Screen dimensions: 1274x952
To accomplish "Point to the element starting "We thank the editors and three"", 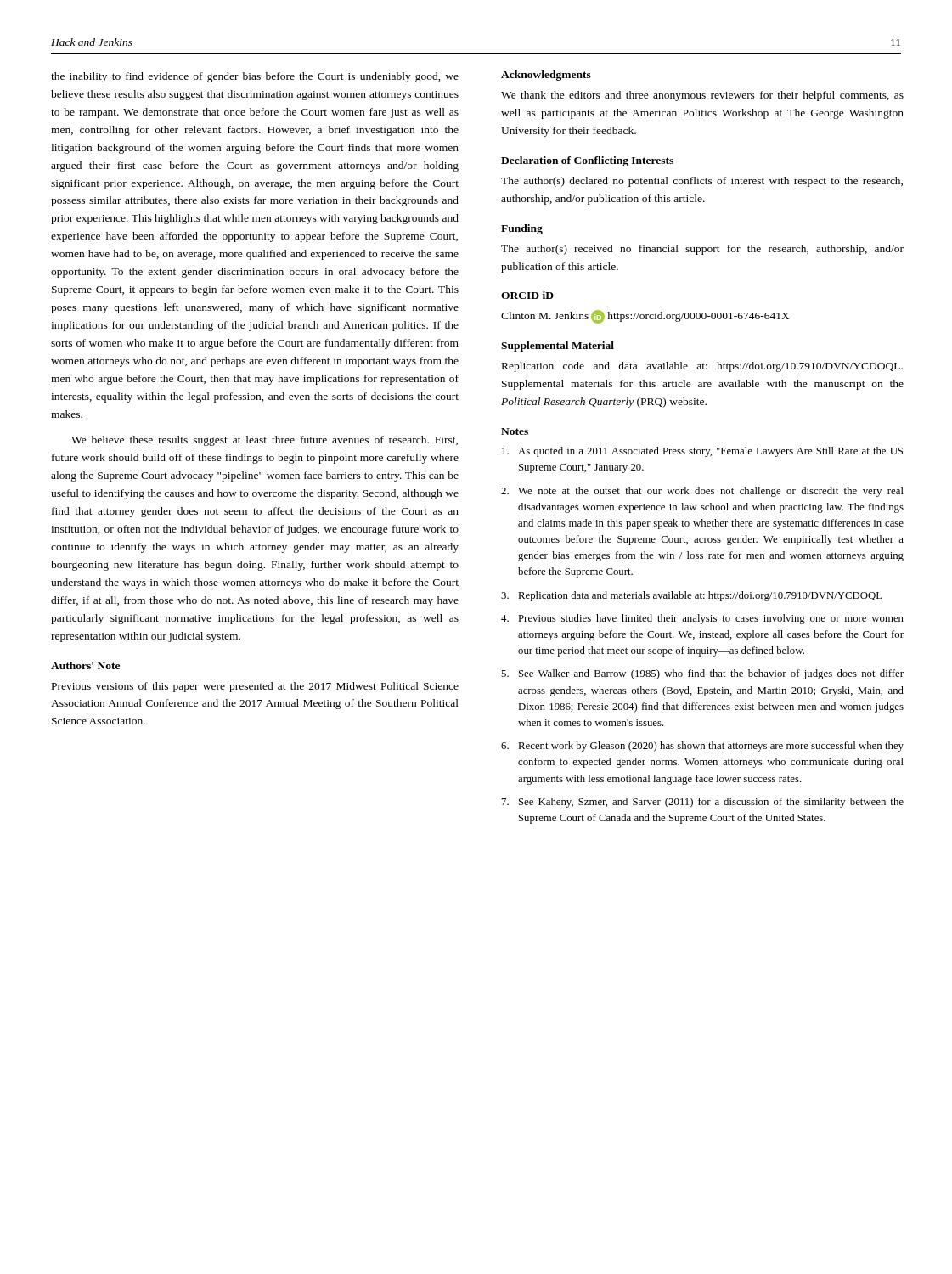I will (x=702, y=113).
